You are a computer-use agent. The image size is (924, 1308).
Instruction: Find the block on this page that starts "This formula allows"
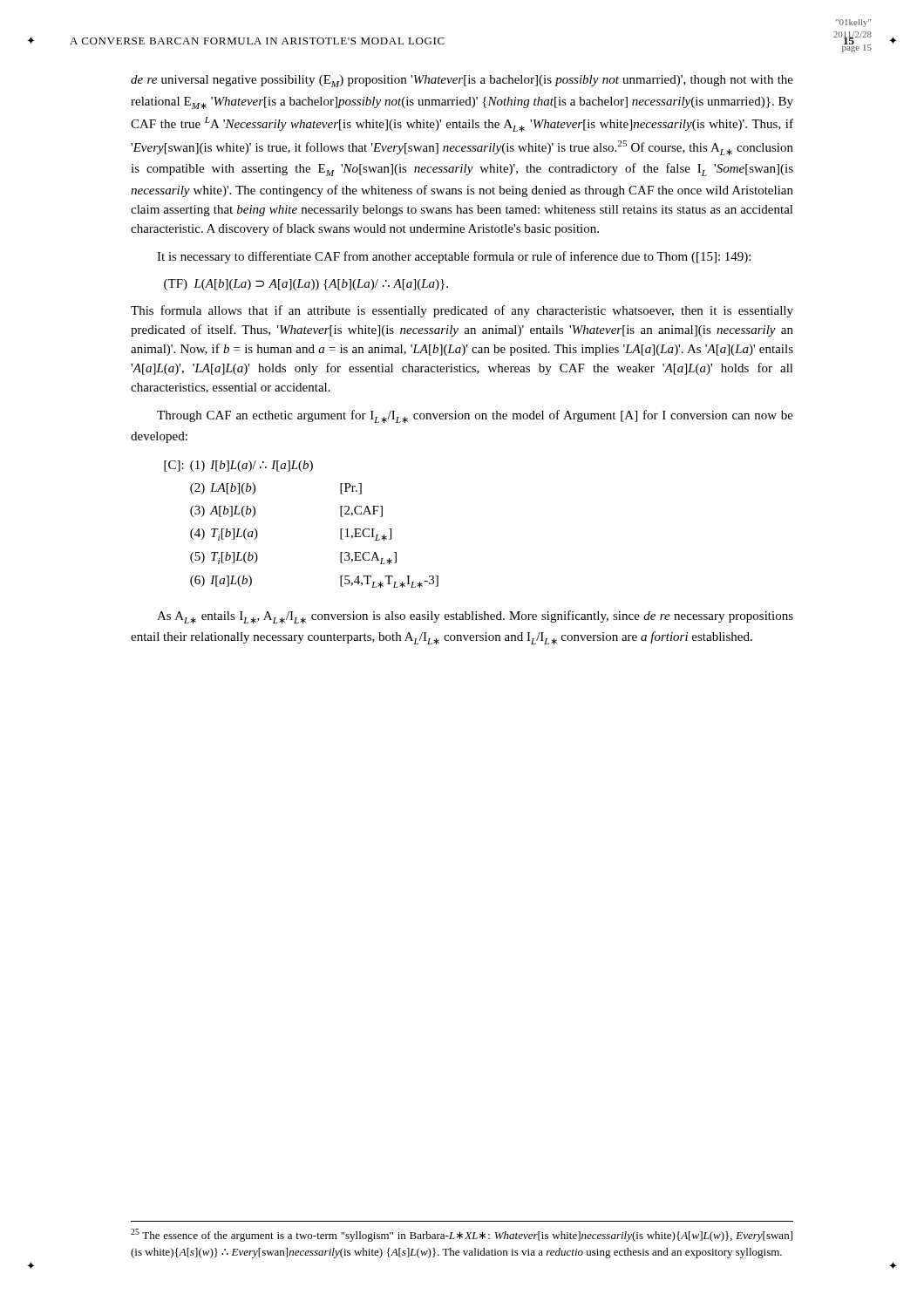click(462, 349)
